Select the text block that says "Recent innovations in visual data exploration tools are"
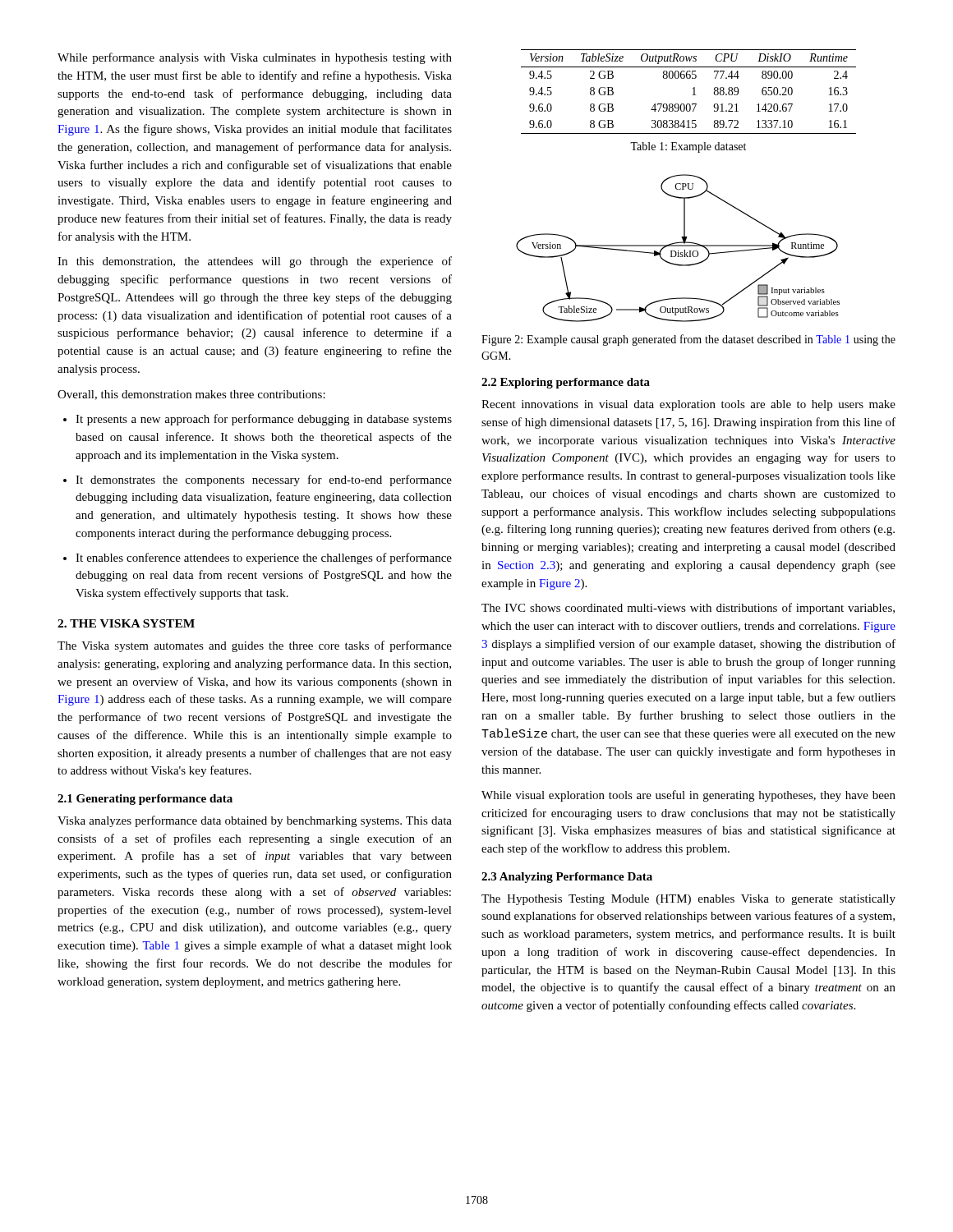The width and height of the screenshot is (953, 1232). point(688,494)
